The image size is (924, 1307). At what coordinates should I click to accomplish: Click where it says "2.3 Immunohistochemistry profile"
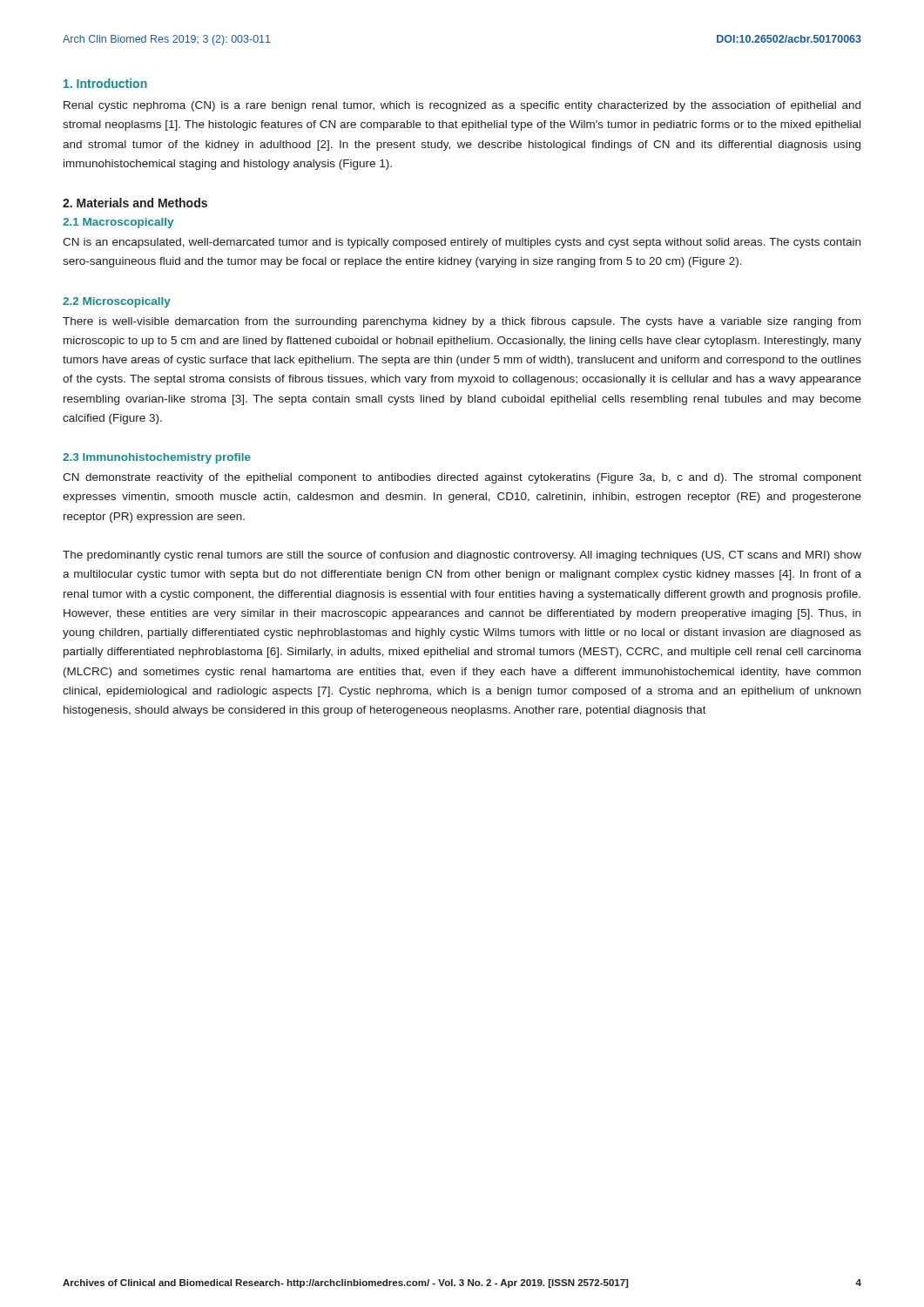pos(157,457)
